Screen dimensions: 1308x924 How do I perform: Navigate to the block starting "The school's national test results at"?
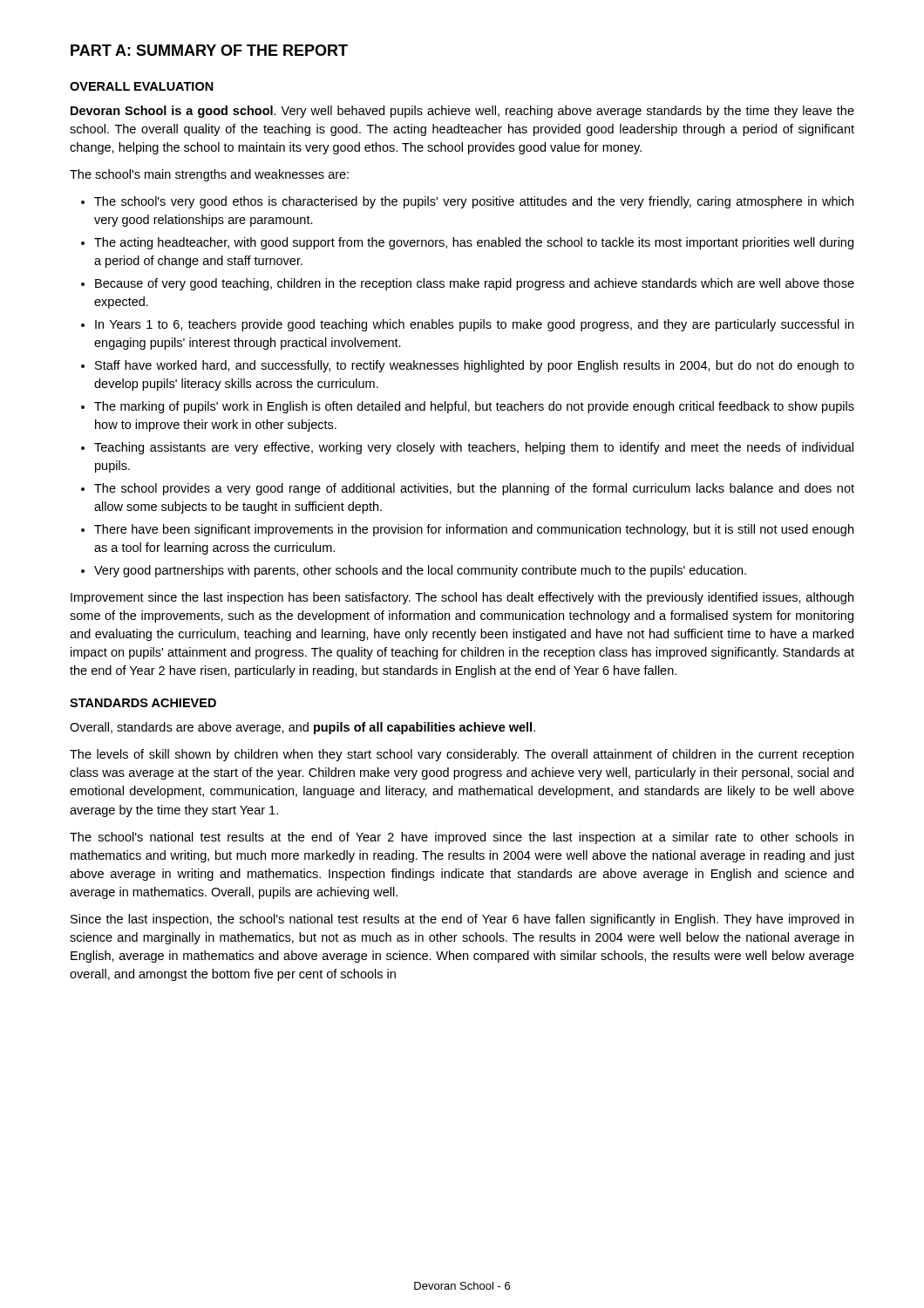pyautogui.click(x=462, y=864)
